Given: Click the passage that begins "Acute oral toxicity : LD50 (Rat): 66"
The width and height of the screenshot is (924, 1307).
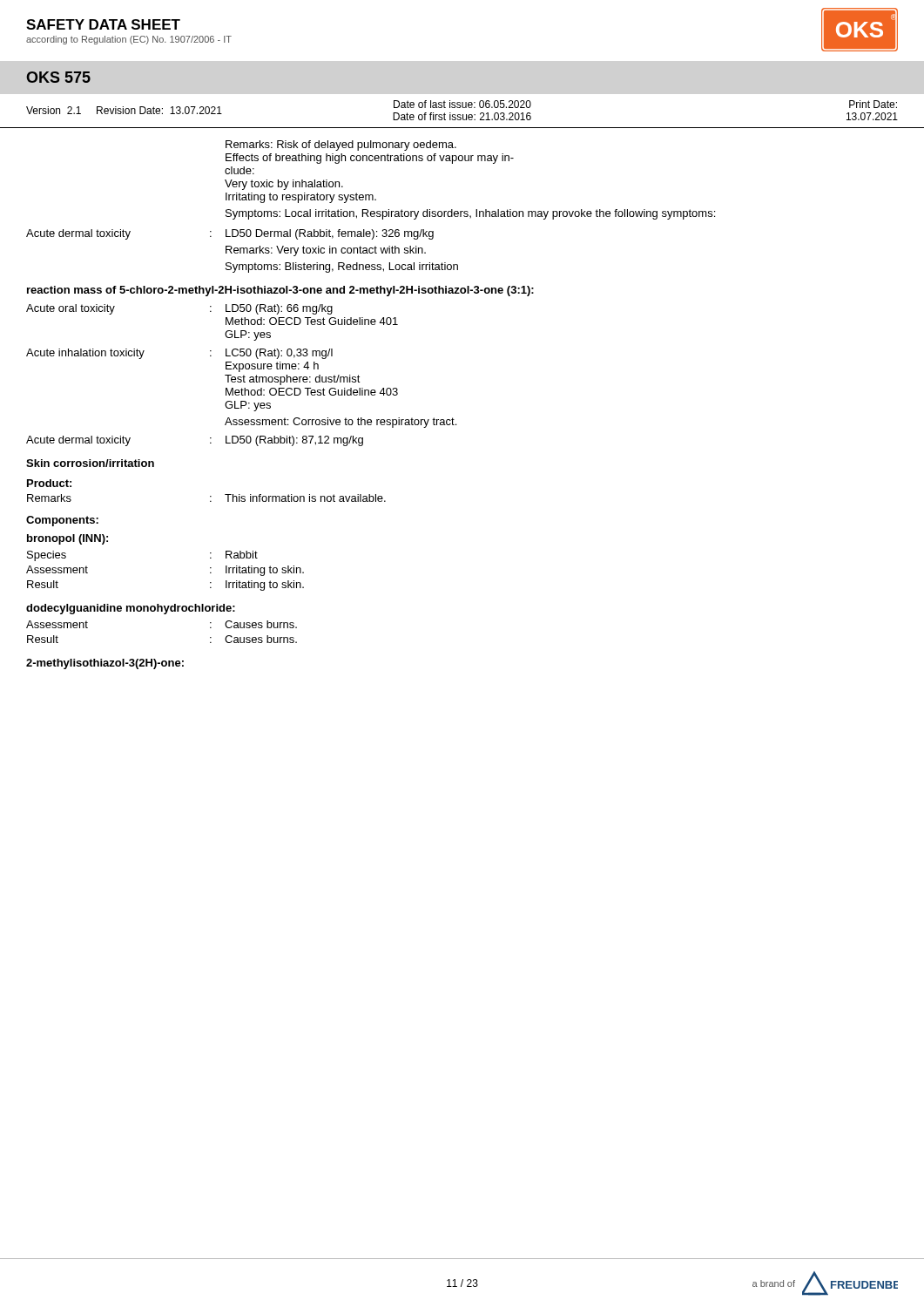Looking at the screenshot, I should (x=73, y=309).
